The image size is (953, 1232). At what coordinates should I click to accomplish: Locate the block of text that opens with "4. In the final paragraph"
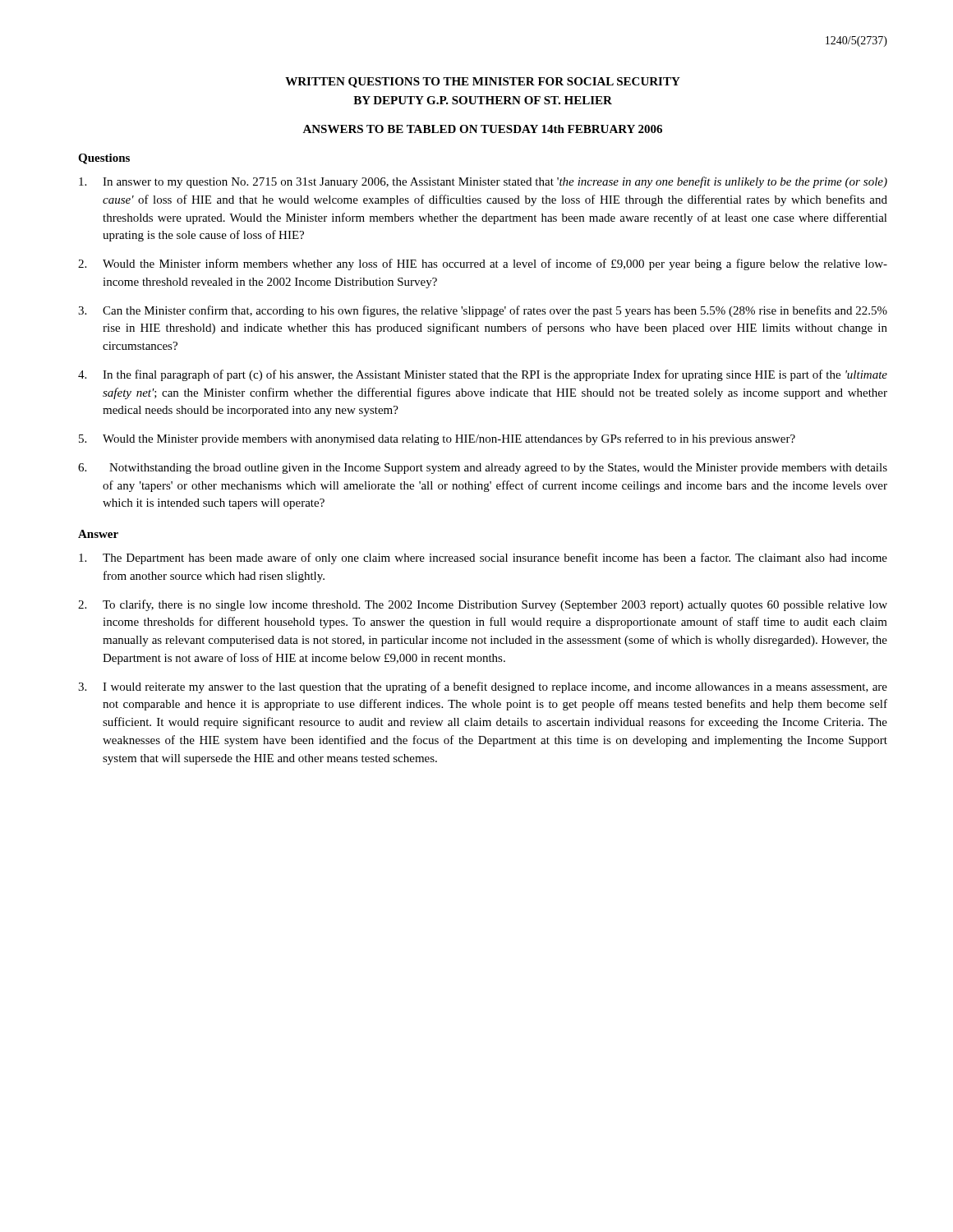(x=483, y=393)
